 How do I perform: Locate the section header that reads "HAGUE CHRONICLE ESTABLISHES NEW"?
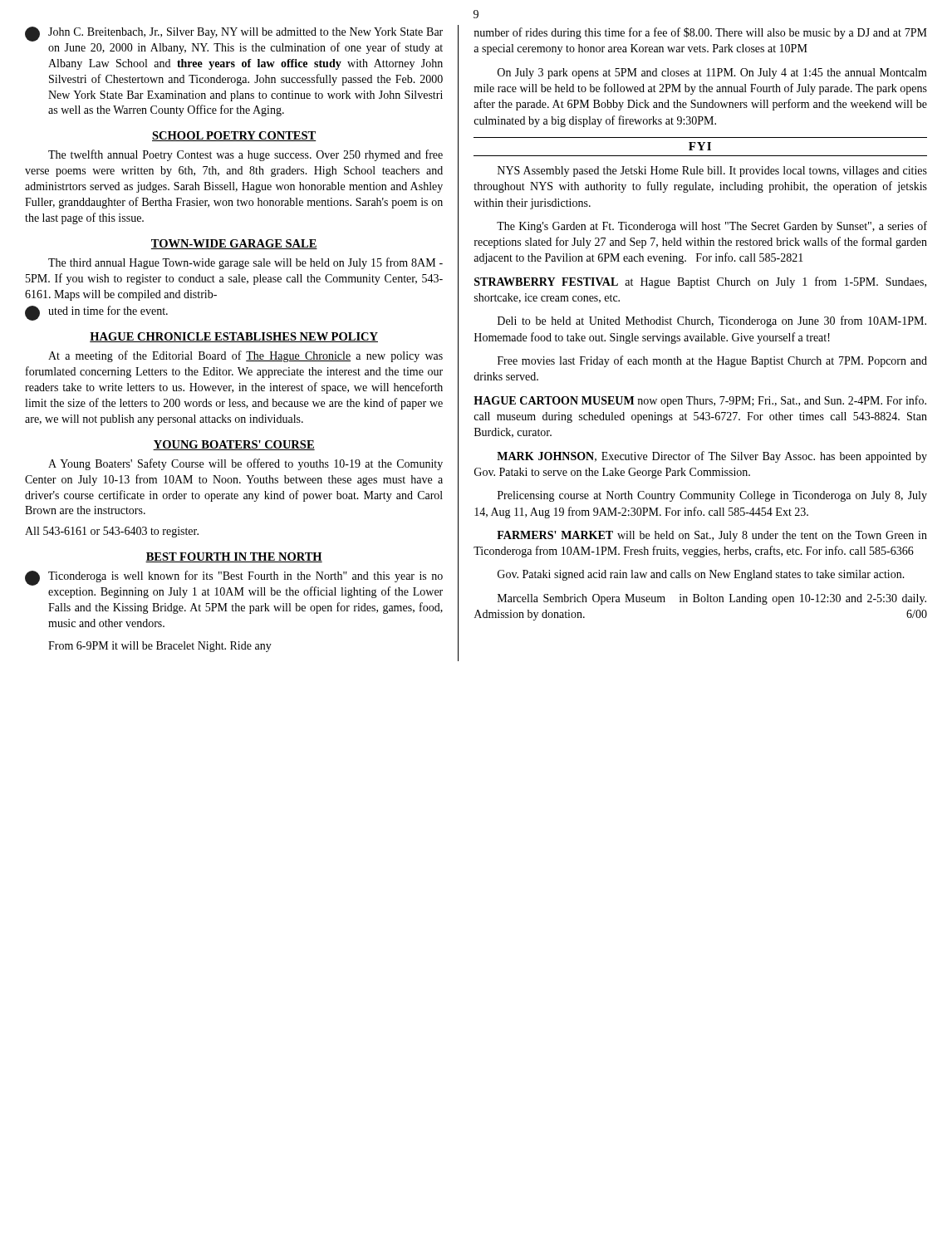[234, 337]
